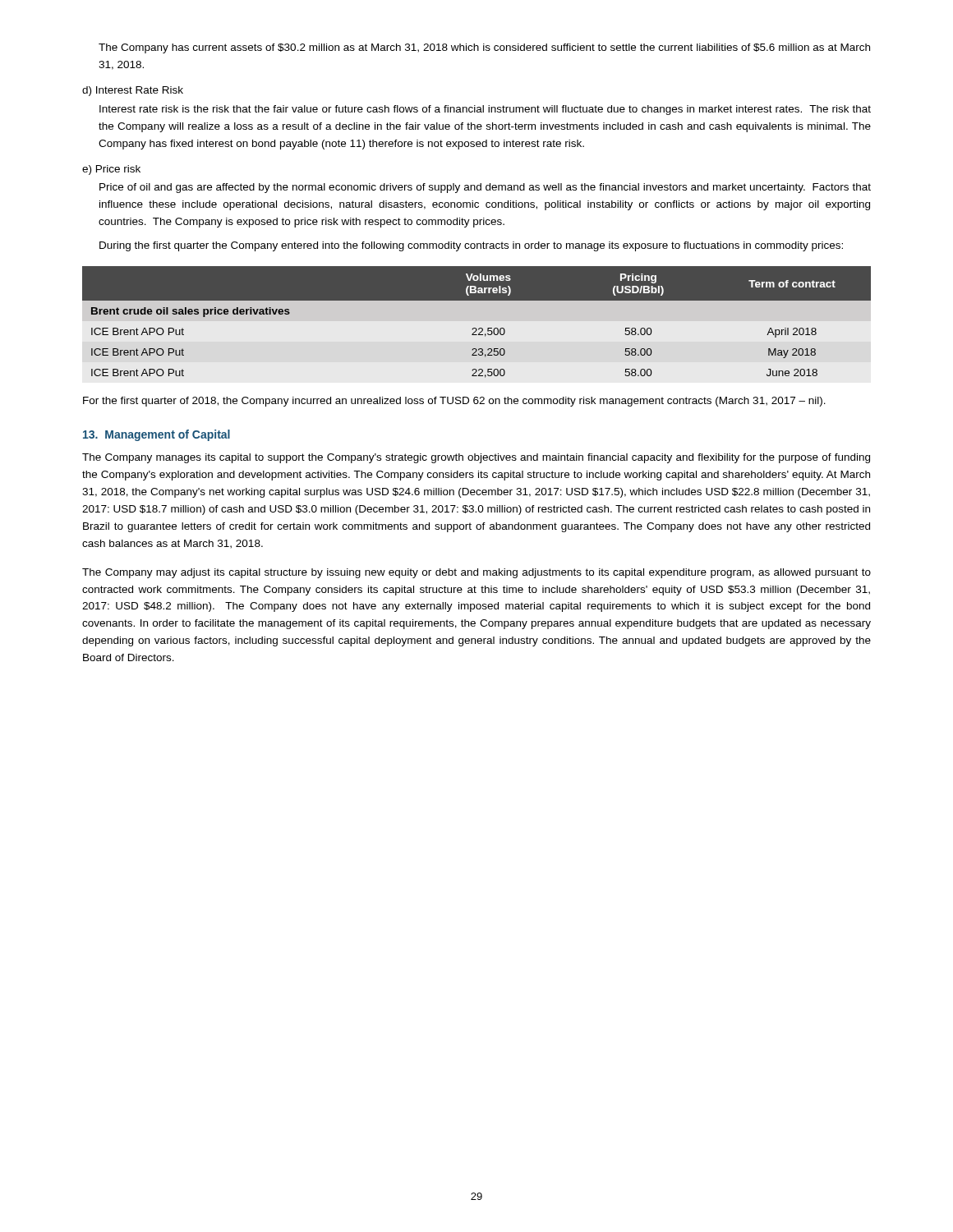Image resolution: width=953 pixels, height=1232 pixels.
Task: Where is the passage that starts "d) Interest Rate Risk Interest rate risk"?
Action: pos(476,117)
